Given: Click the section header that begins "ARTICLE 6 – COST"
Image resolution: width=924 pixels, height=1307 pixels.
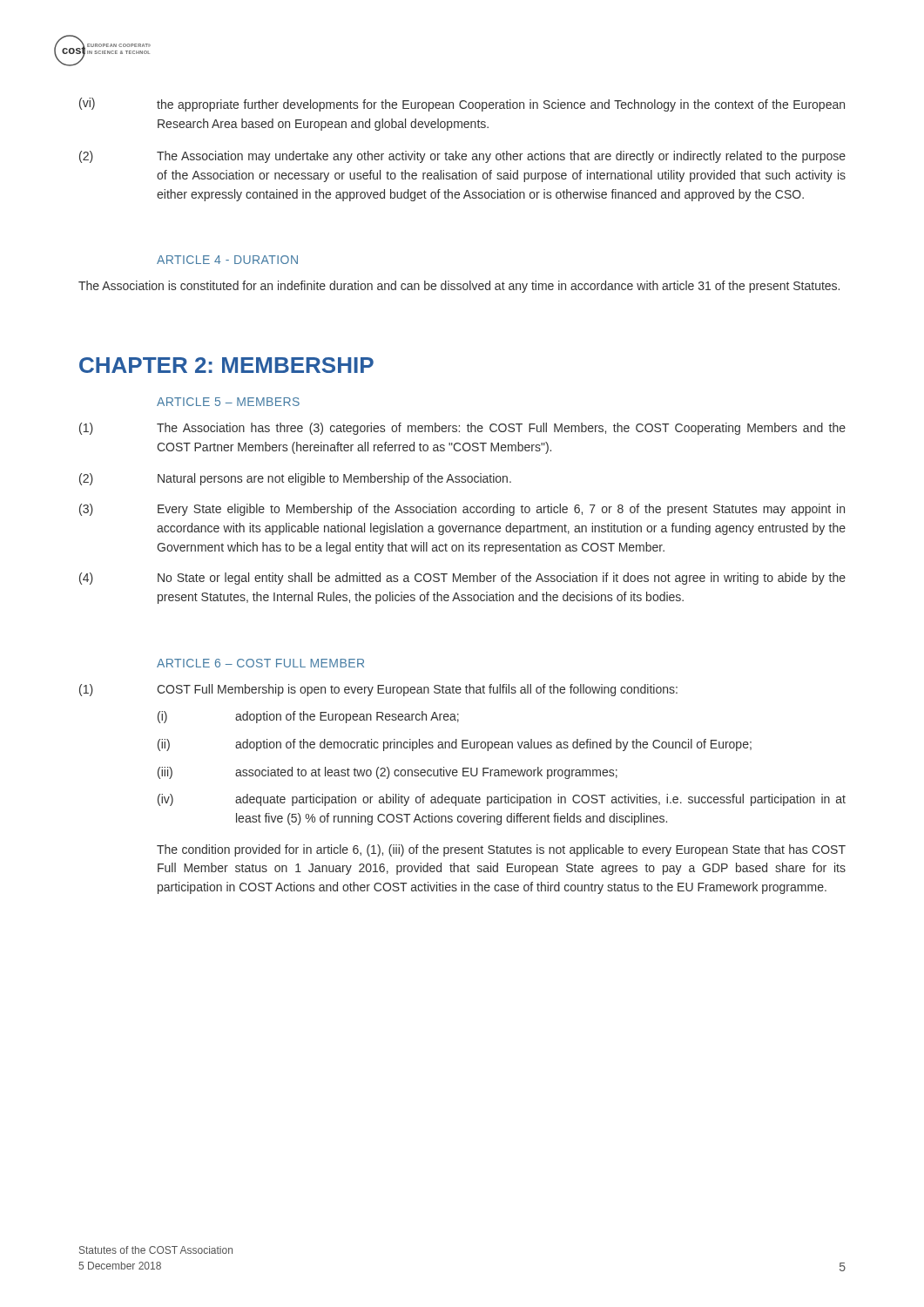Looking at the screenshot, I should 260,663.
